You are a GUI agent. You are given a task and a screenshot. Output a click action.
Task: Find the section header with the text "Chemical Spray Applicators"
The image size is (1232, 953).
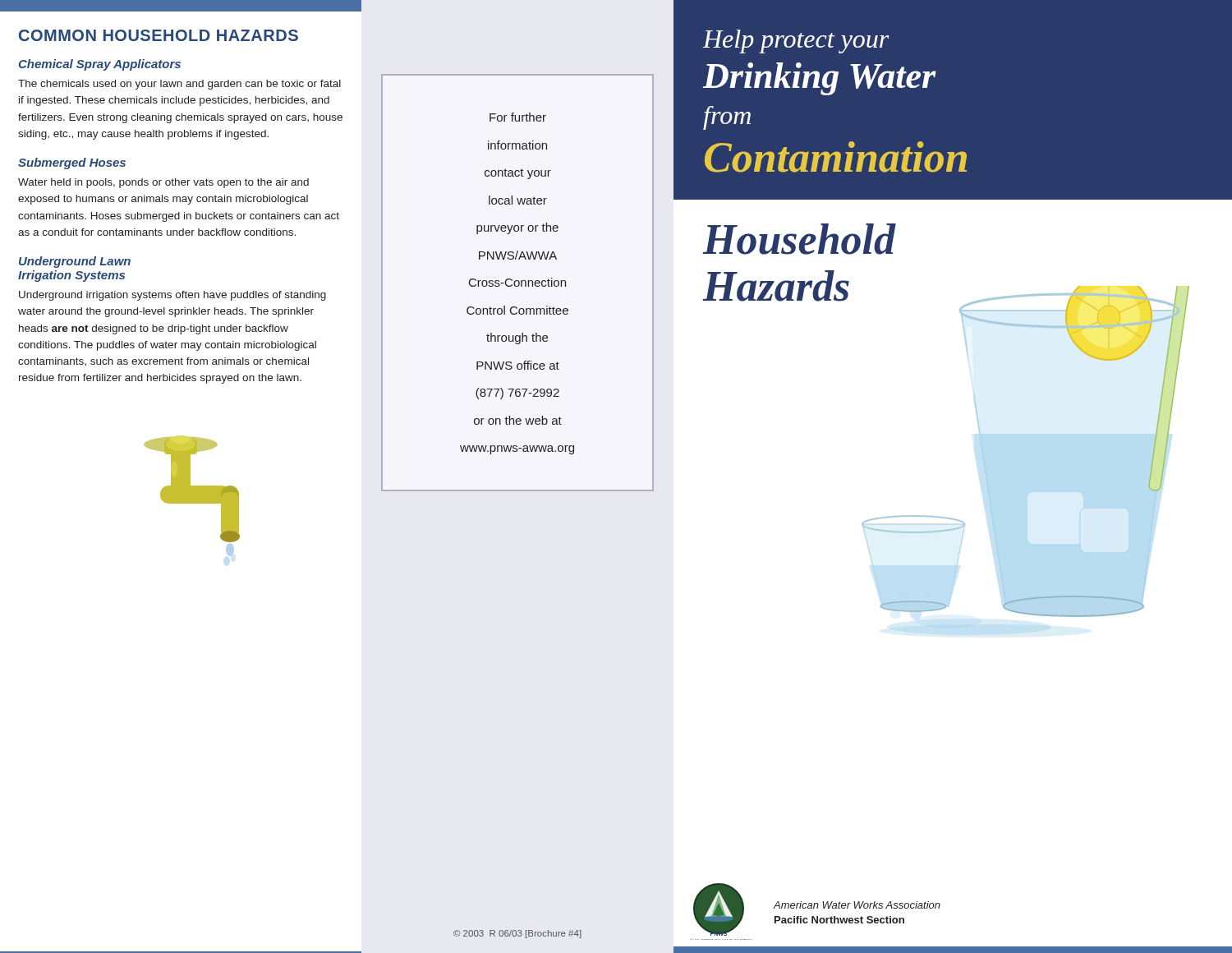point(181,64)
